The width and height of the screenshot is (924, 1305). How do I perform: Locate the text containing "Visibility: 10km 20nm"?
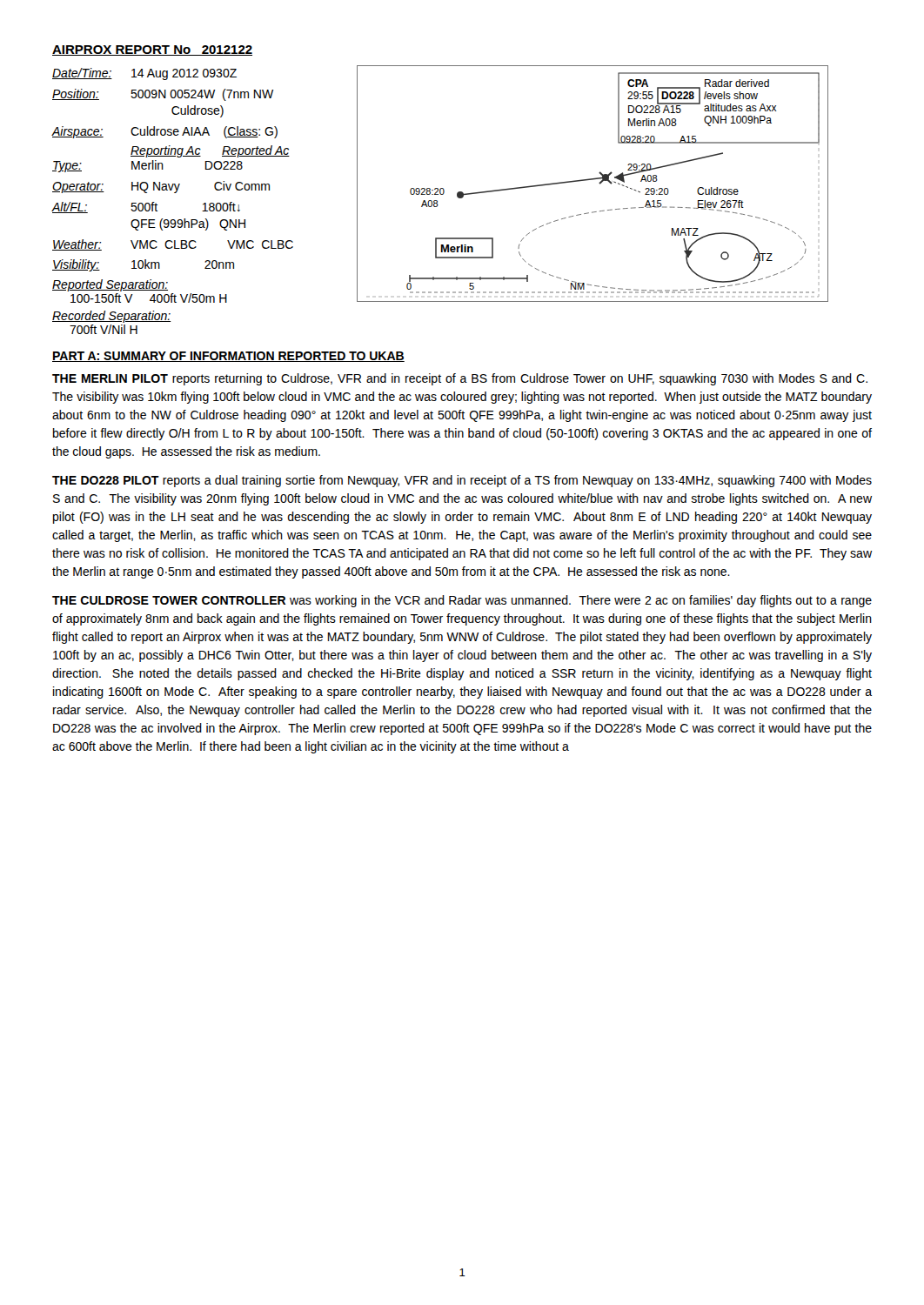coord(143,266)
